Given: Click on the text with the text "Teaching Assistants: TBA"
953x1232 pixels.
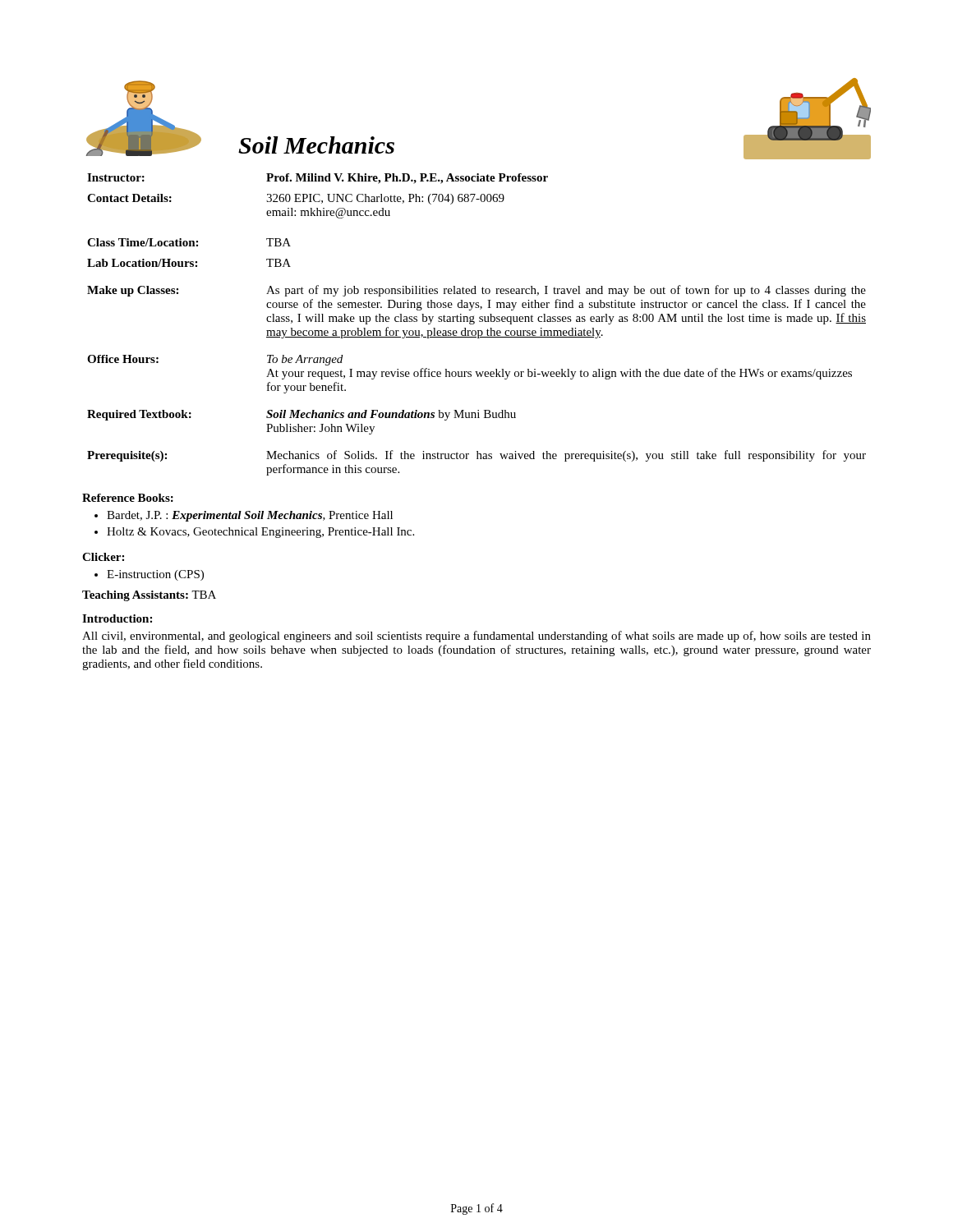Looking at the screenshot, I should click(149, 595).
